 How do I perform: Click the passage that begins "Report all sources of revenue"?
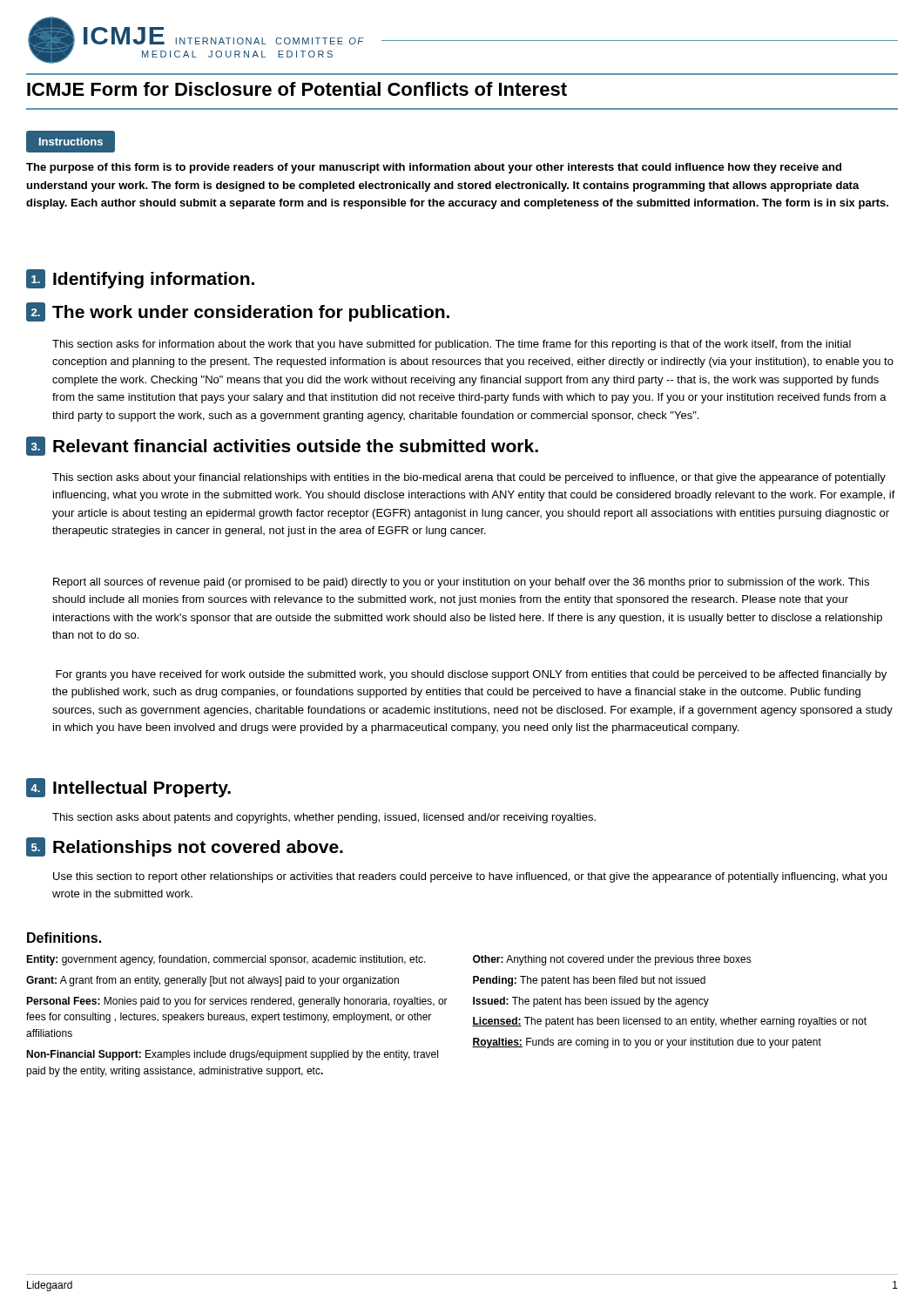point(467,608)
